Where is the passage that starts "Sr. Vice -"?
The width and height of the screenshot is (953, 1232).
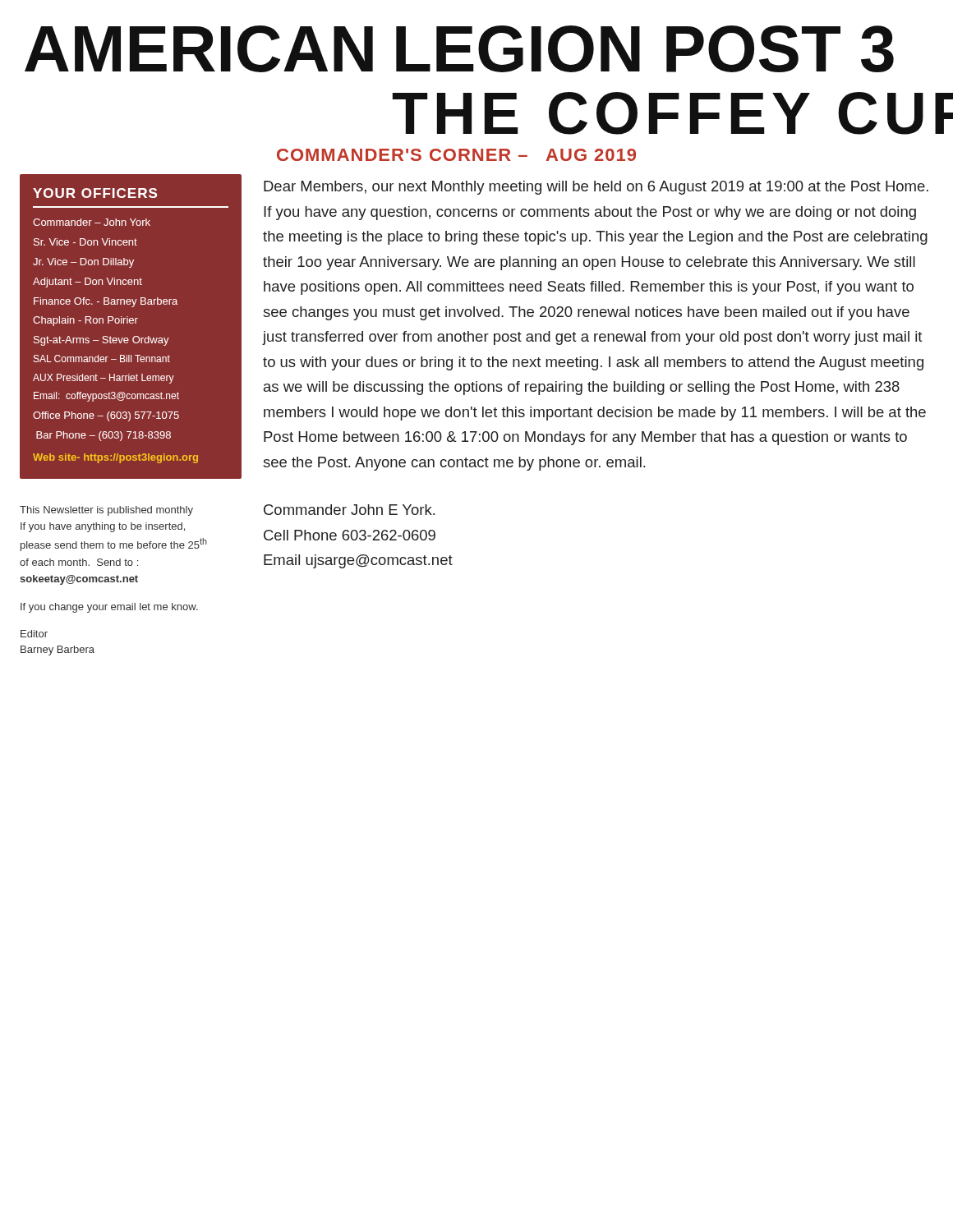tap(85, 242)
